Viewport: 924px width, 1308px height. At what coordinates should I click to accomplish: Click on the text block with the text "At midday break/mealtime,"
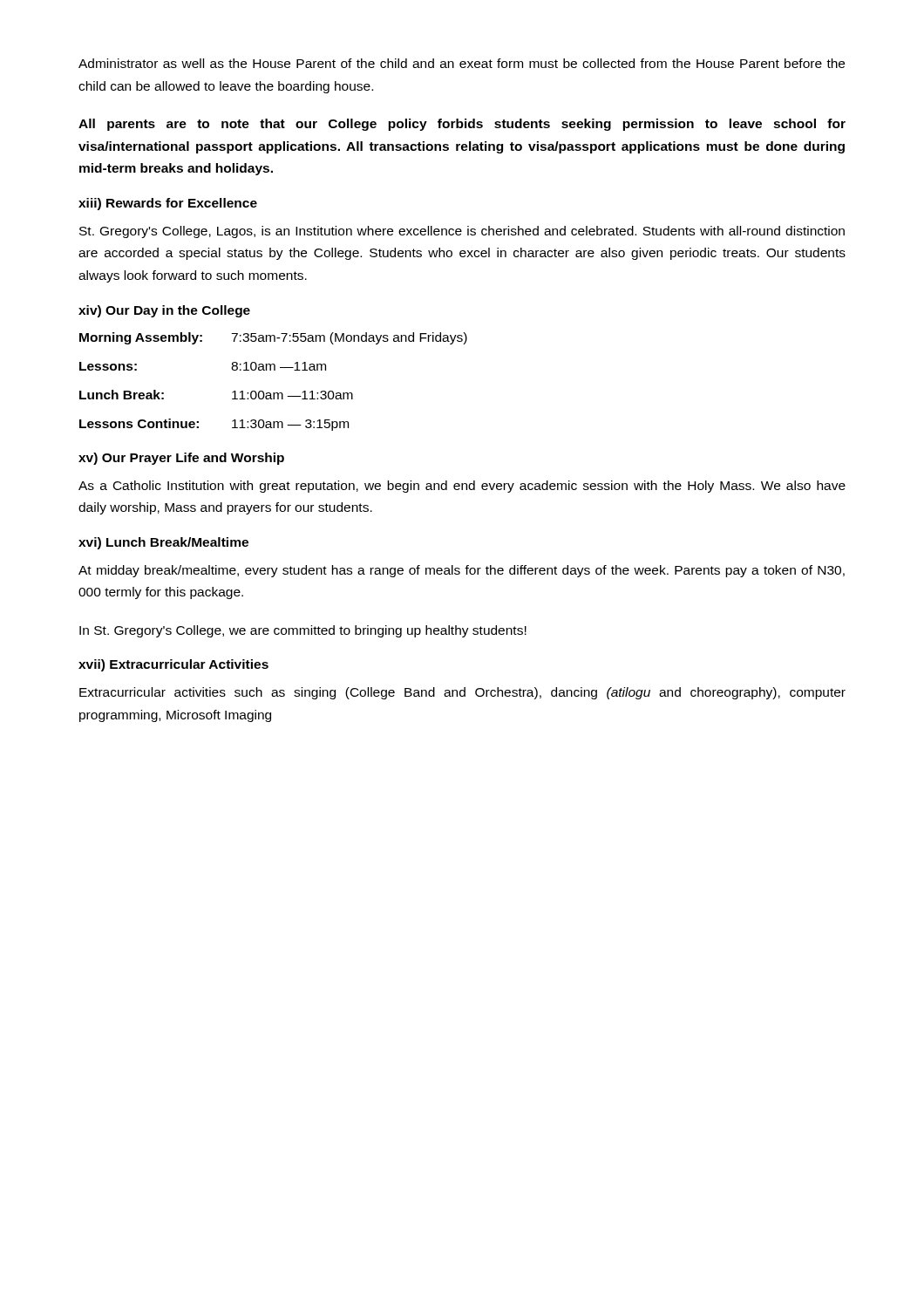pos(462,581)
